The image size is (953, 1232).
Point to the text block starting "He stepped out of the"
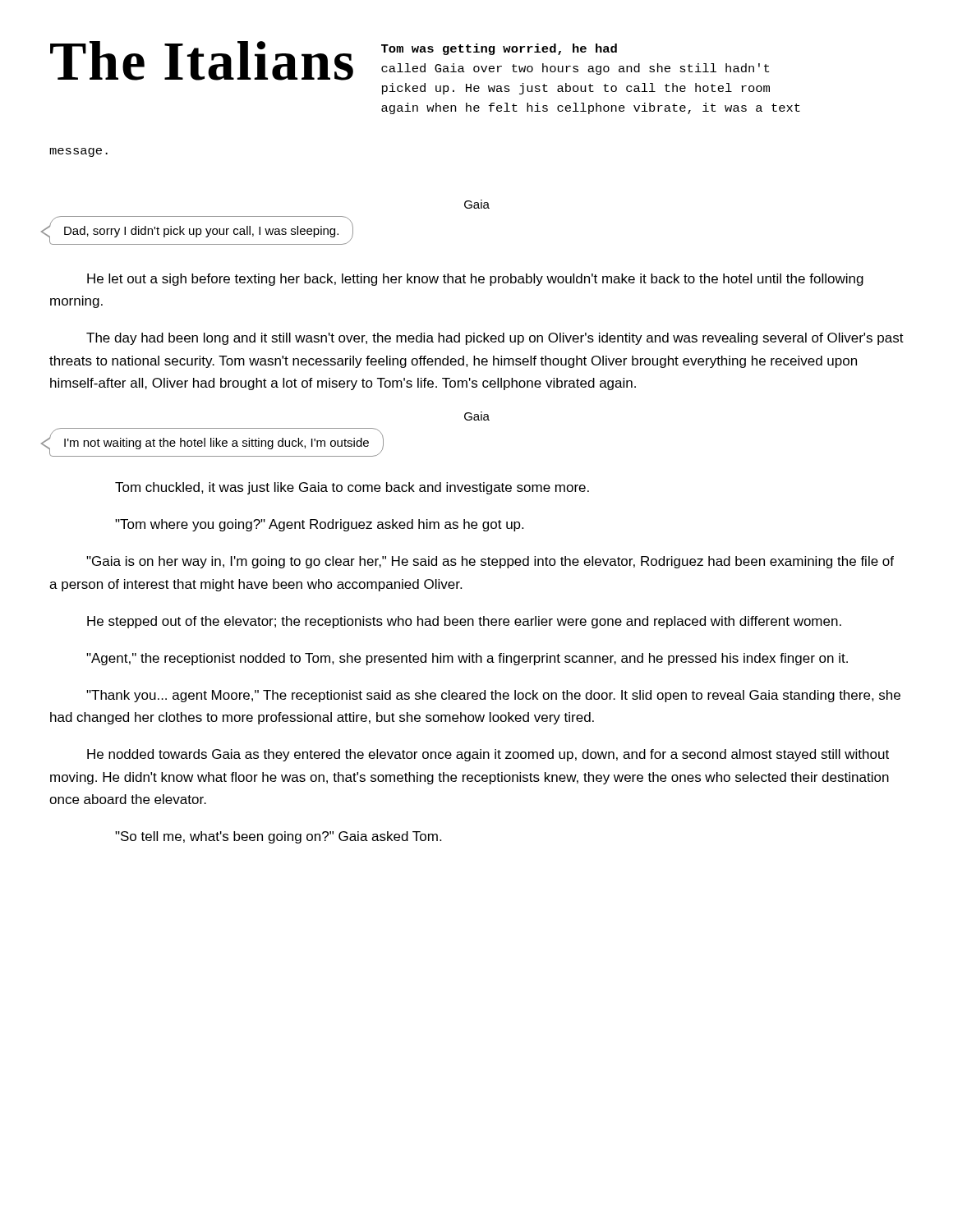coord(464,621)
